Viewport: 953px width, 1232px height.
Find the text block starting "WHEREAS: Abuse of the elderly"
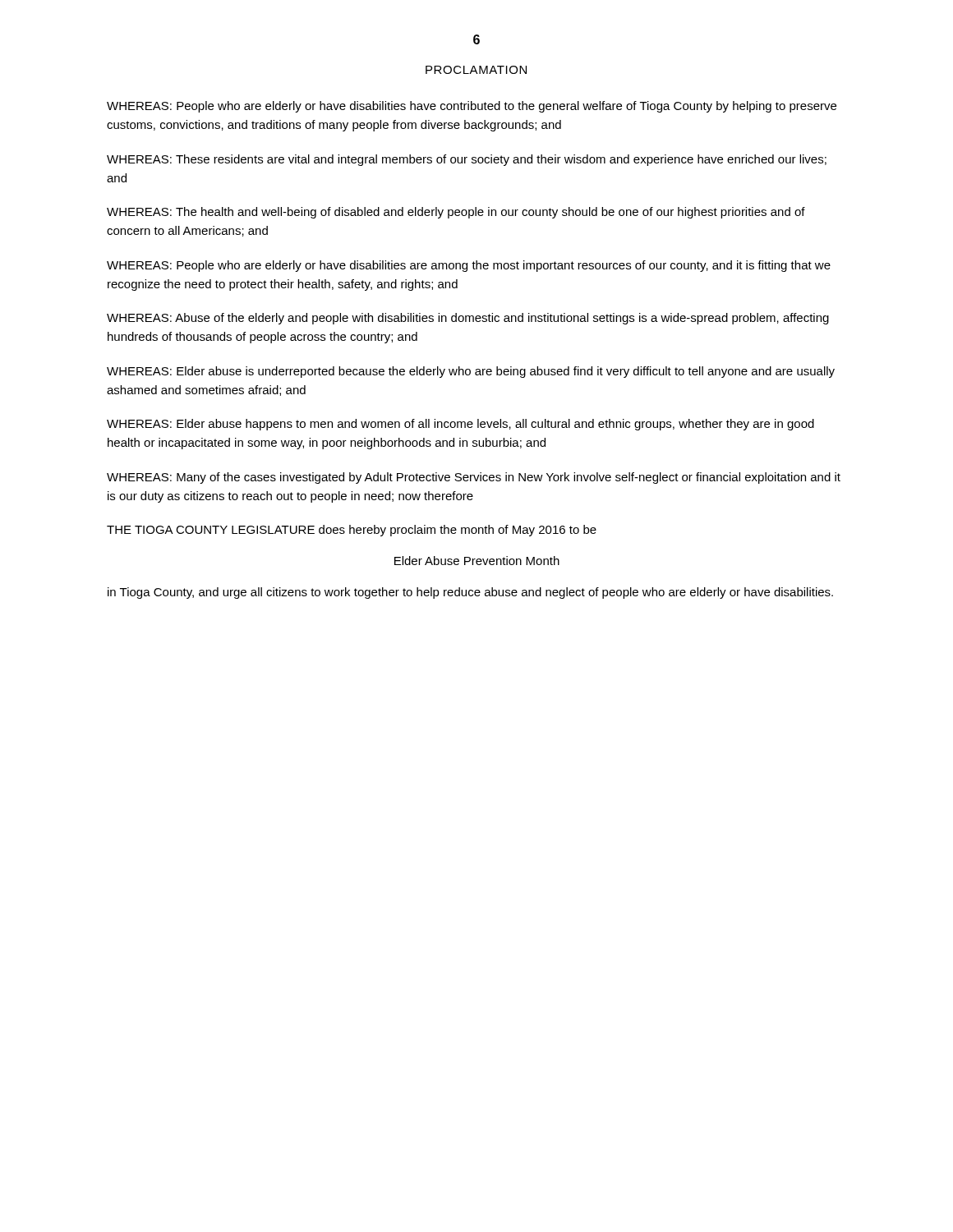(468, 327)
